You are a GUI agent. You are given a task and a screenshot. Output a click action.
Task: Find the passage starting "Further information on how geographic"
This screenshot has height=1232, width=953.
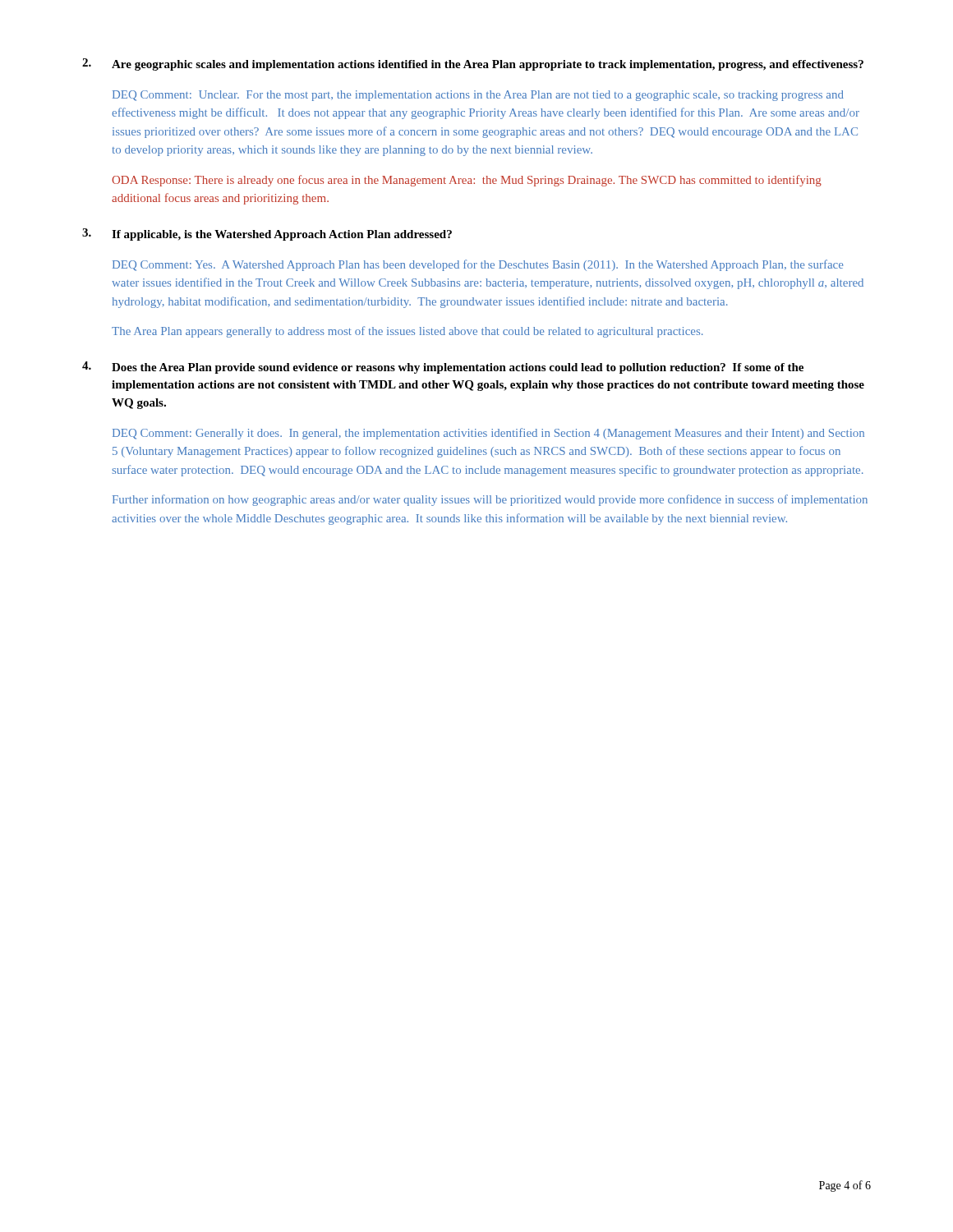click(x=490, y=509)
